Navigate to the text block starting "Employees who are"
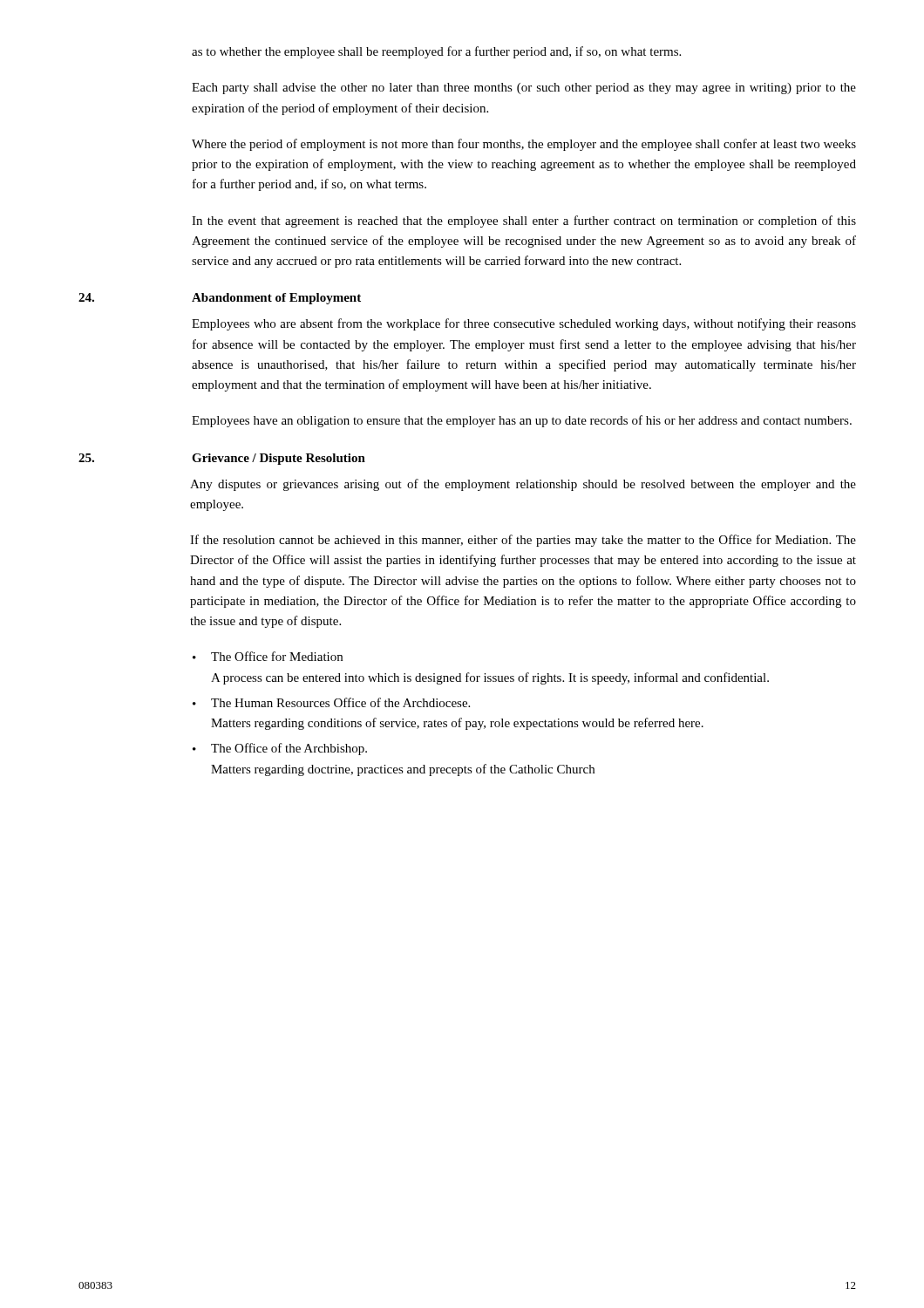The image size is (924, 1308). coord(524,354)
